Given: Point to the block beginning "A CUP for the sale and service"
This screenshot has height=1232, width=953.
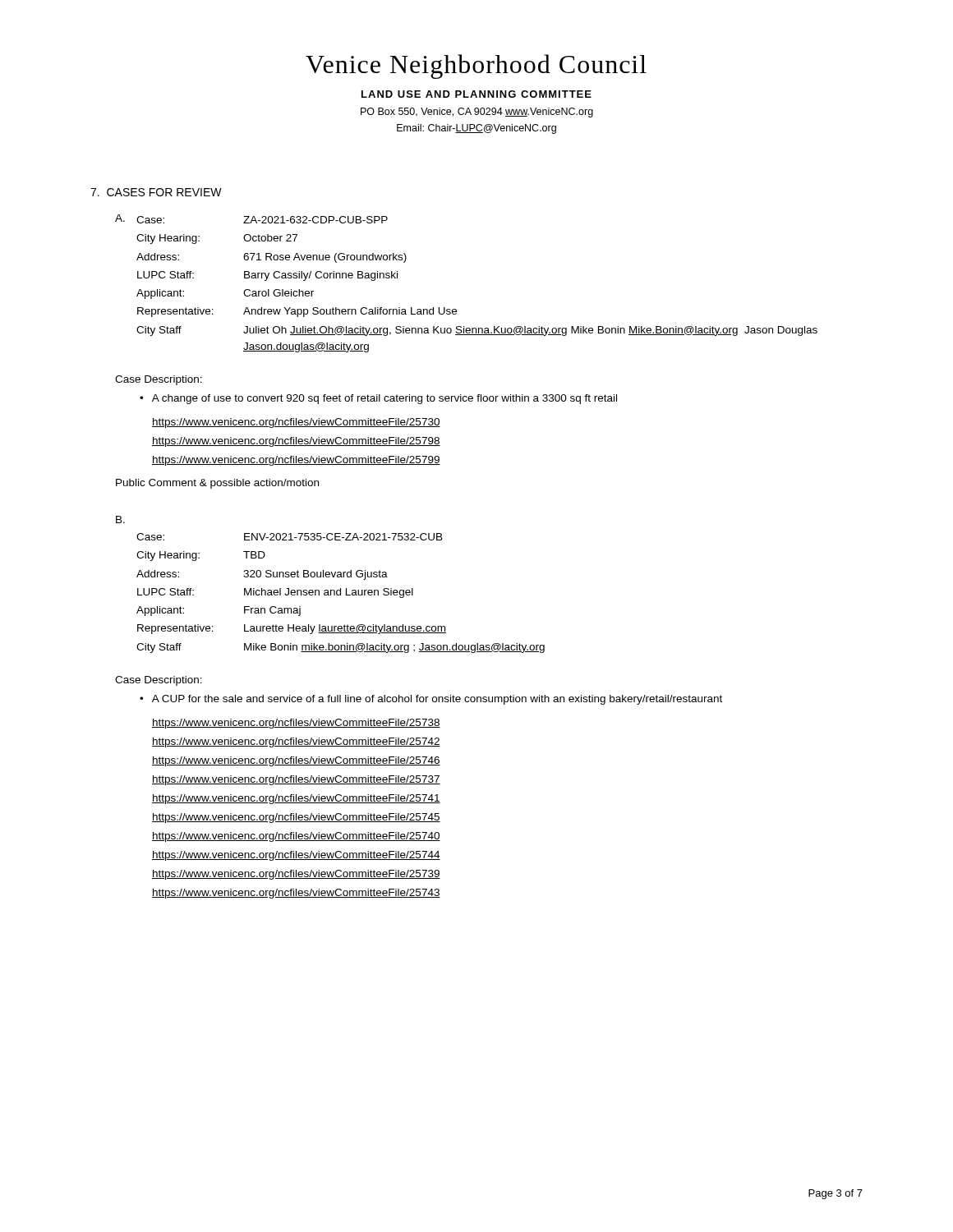Looking at the screenshot, I should pyautogui.click(x=437, y=699).
